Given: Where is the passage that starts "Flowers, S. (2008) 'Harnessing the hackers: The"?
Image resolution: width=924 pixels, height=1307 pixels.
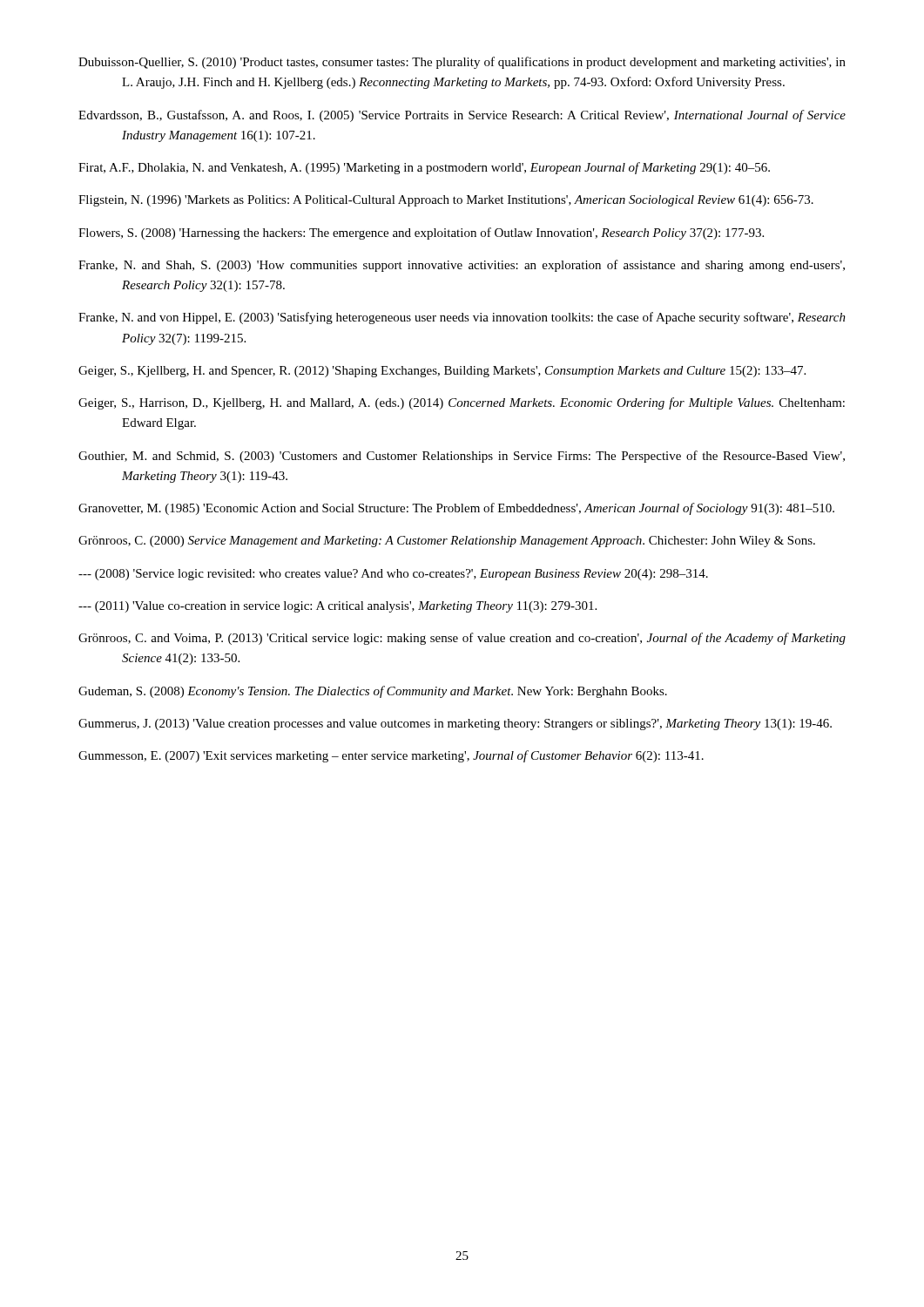Looking at the screenshot, I should point(422,232).
